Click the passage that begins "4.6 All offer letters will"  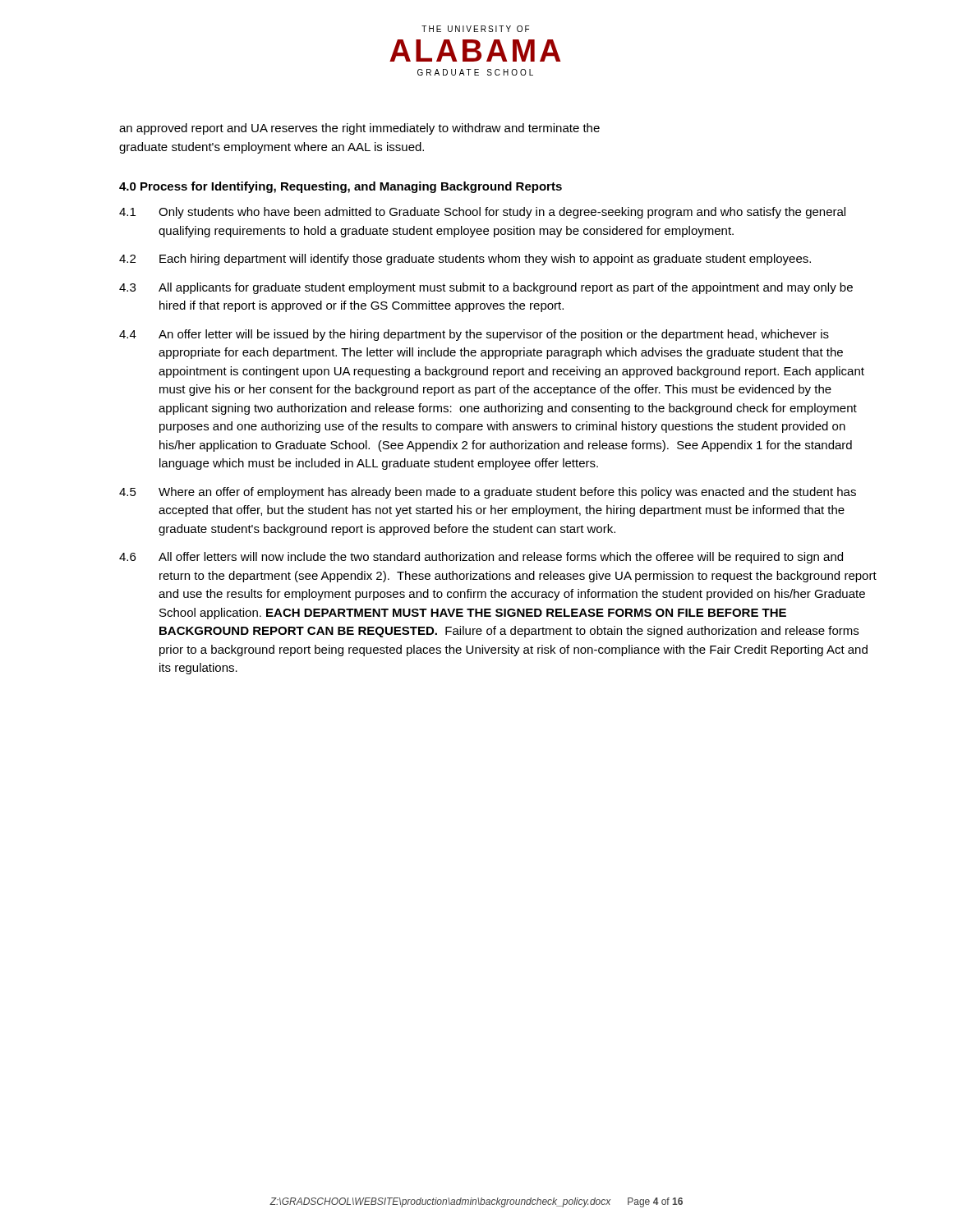(x=499, y=613)
